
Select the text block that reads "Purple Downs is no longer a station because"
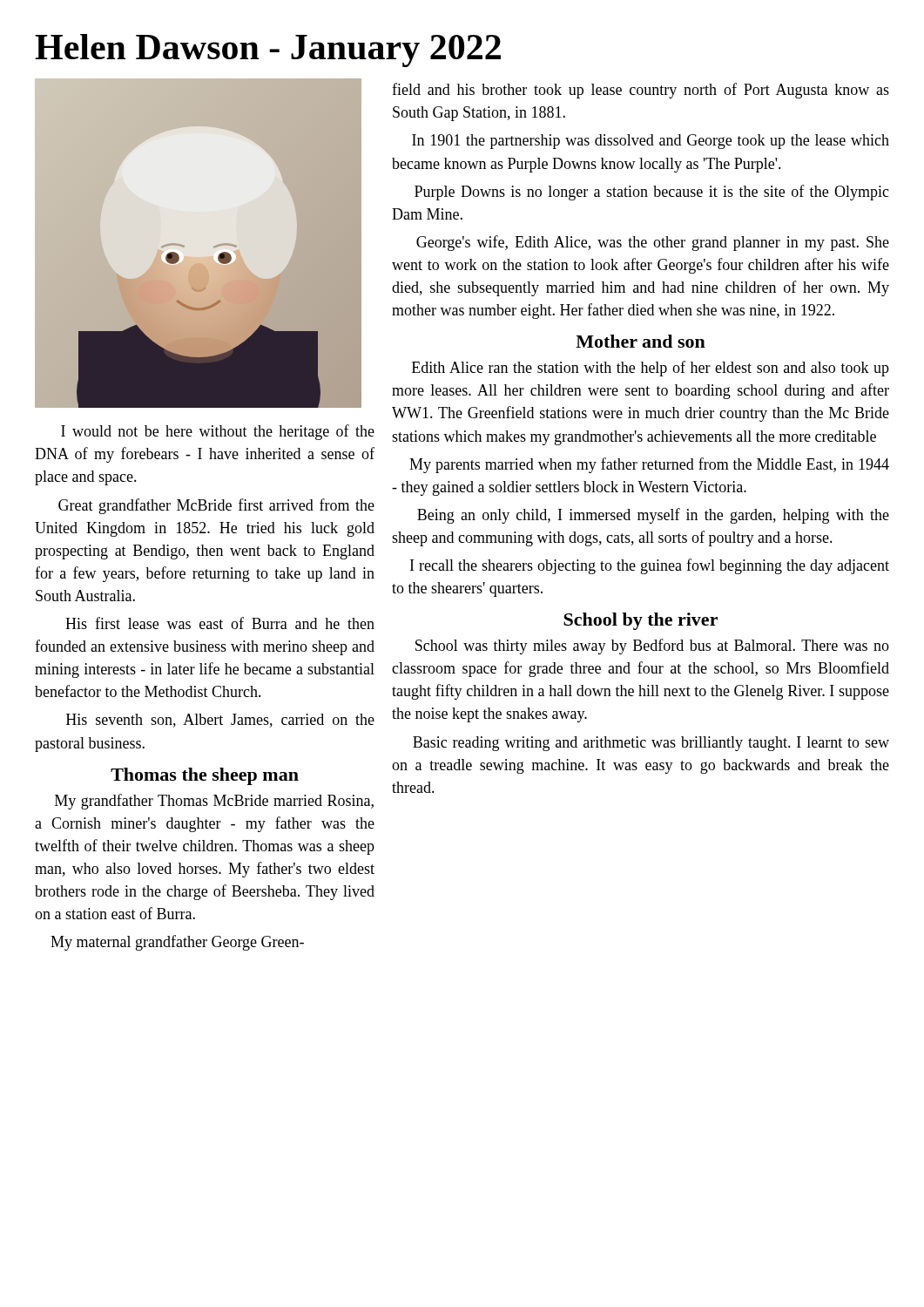point(641,203)
